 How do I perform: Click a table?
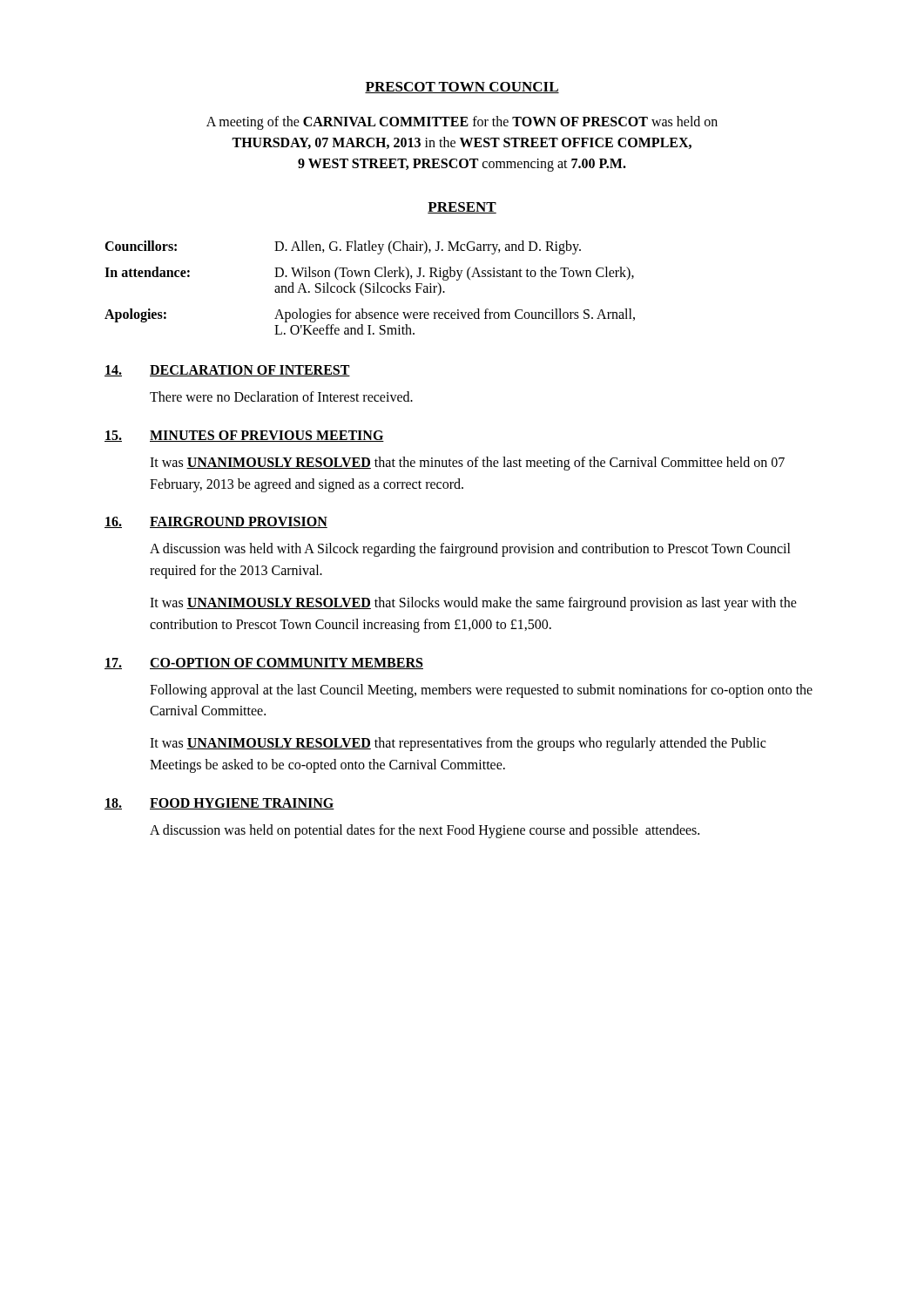tap(462, 288)
